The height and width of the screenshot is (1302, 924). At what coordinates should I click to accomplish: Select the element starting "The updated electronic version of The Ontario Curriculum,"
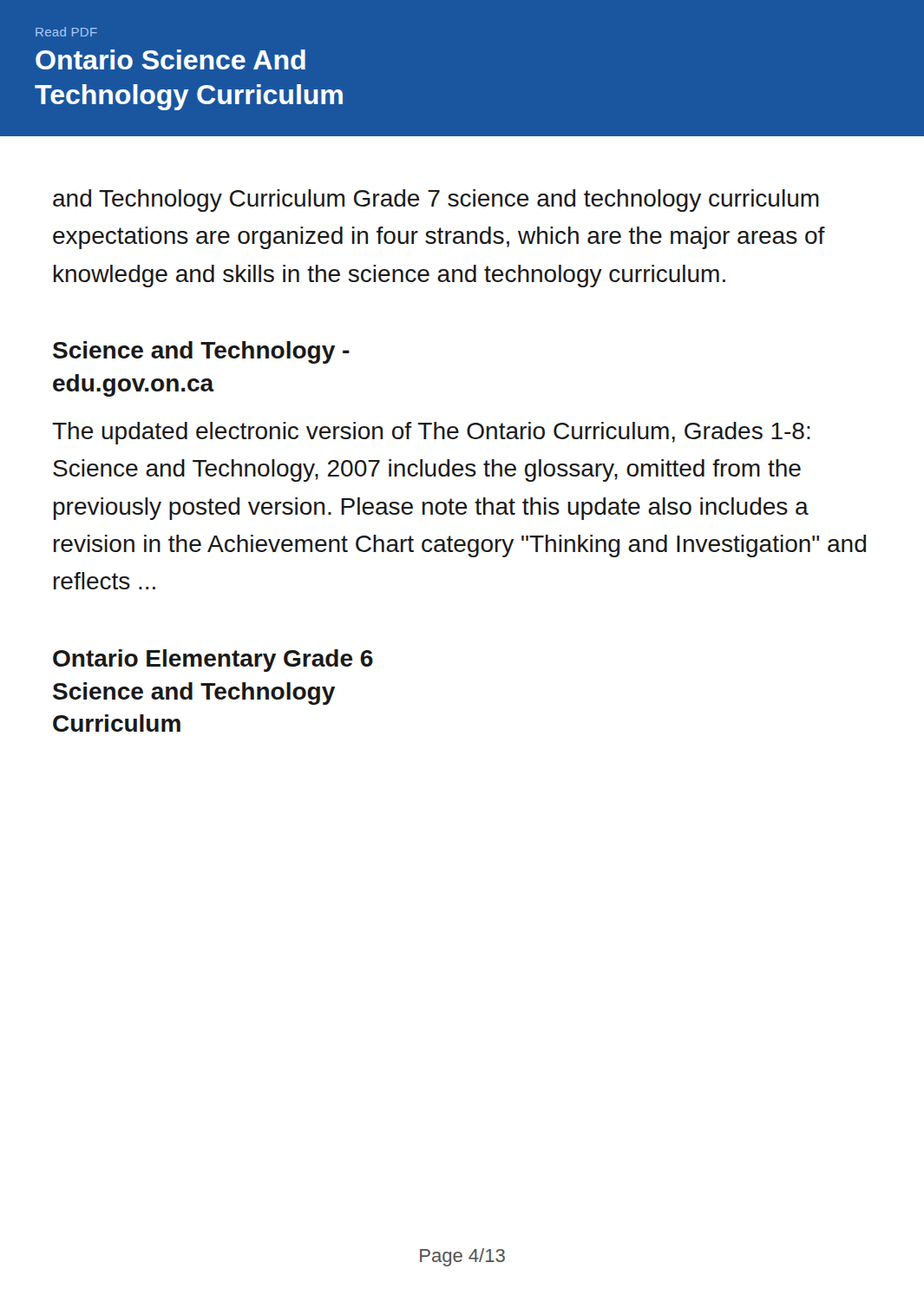coord(462,506)
